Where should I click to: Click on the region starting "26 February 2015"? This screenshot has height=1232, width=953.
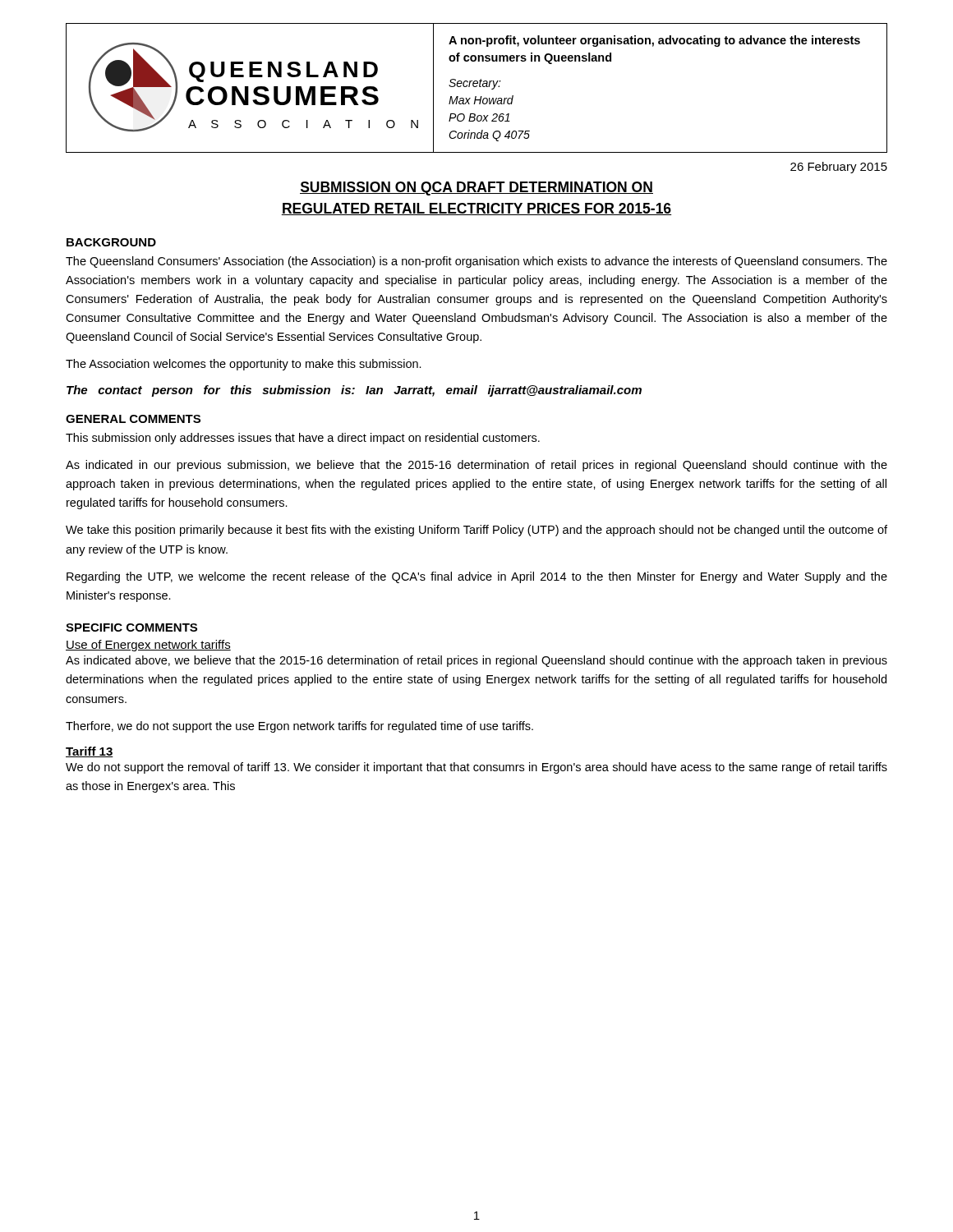839,166
